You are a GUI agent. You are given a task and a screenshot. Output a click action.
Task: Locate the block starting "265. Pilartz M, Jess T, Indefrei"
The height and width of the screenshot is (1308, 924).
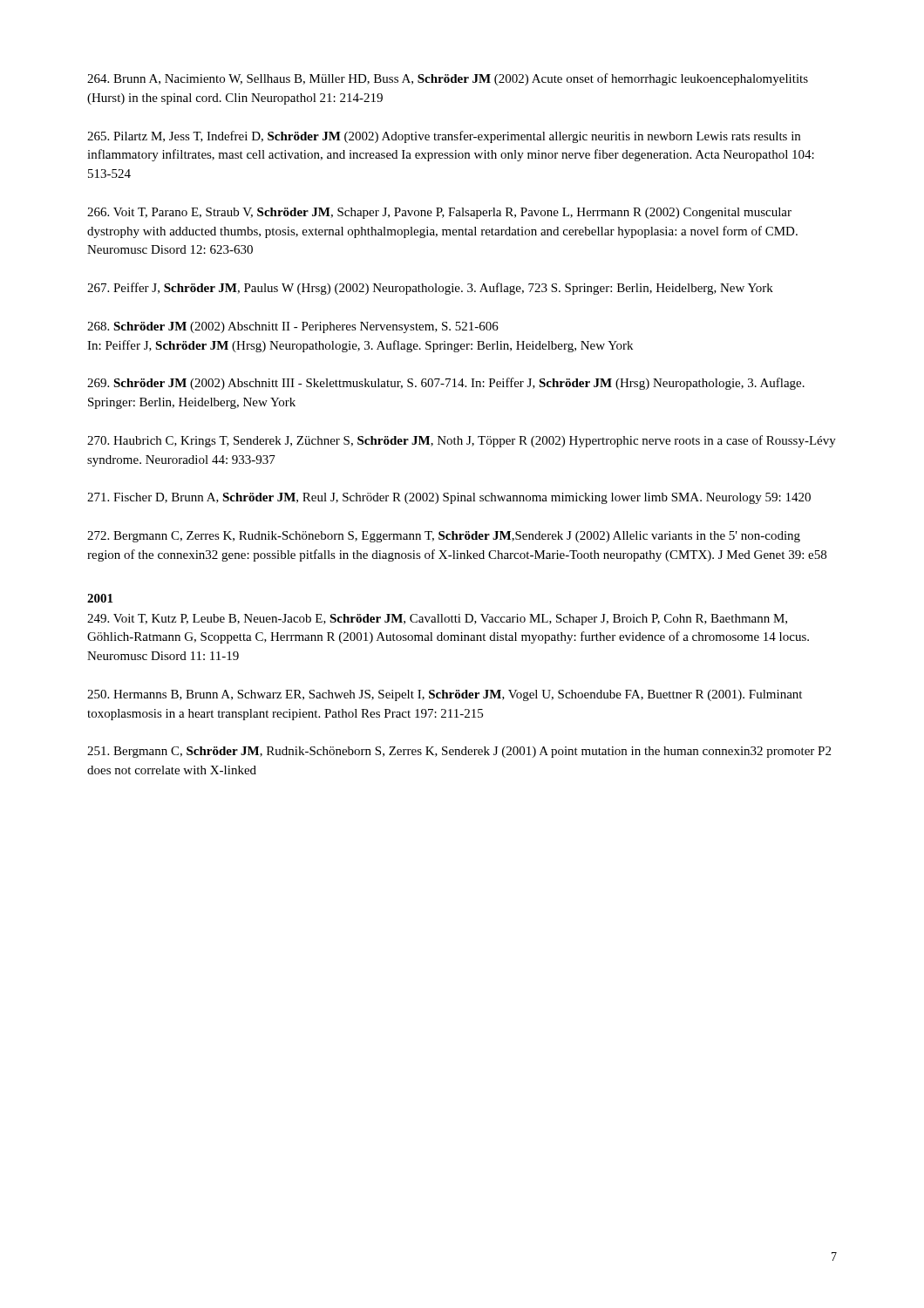click(451, 155)
